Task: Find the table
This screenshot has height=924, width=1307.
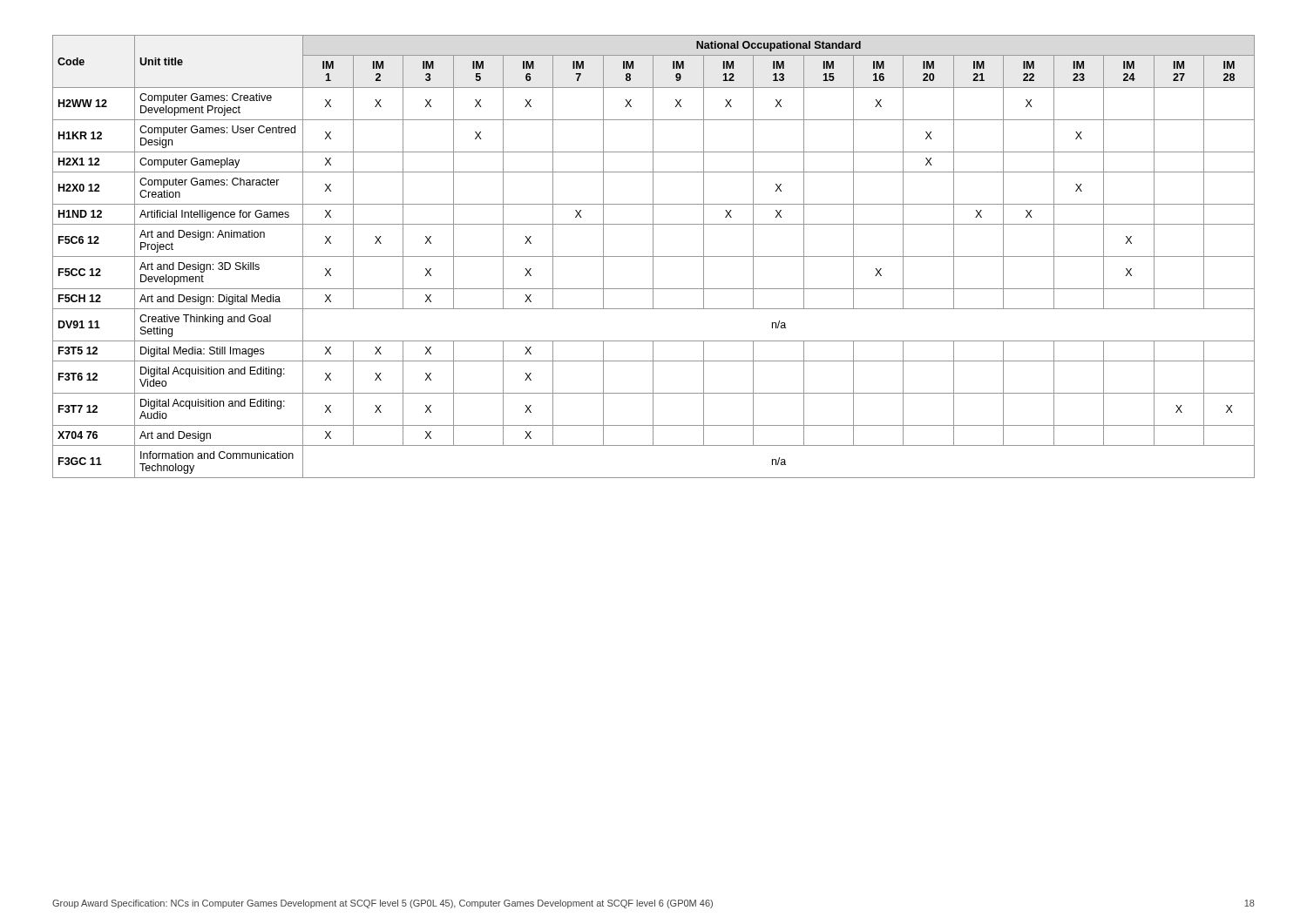Action: click(x=654, y=256)
